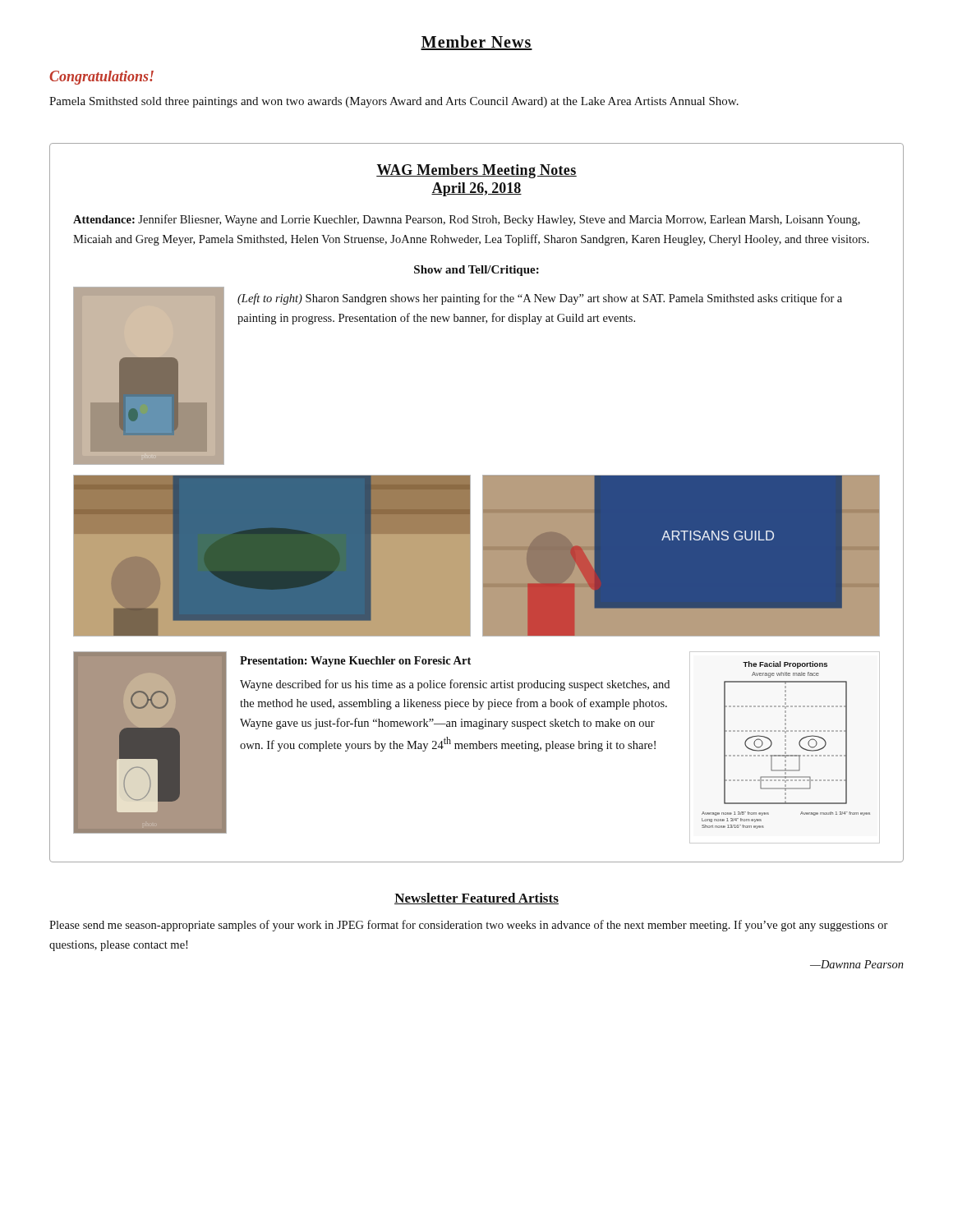Select the illustration
953x1232 pixels.
(785, 747)
